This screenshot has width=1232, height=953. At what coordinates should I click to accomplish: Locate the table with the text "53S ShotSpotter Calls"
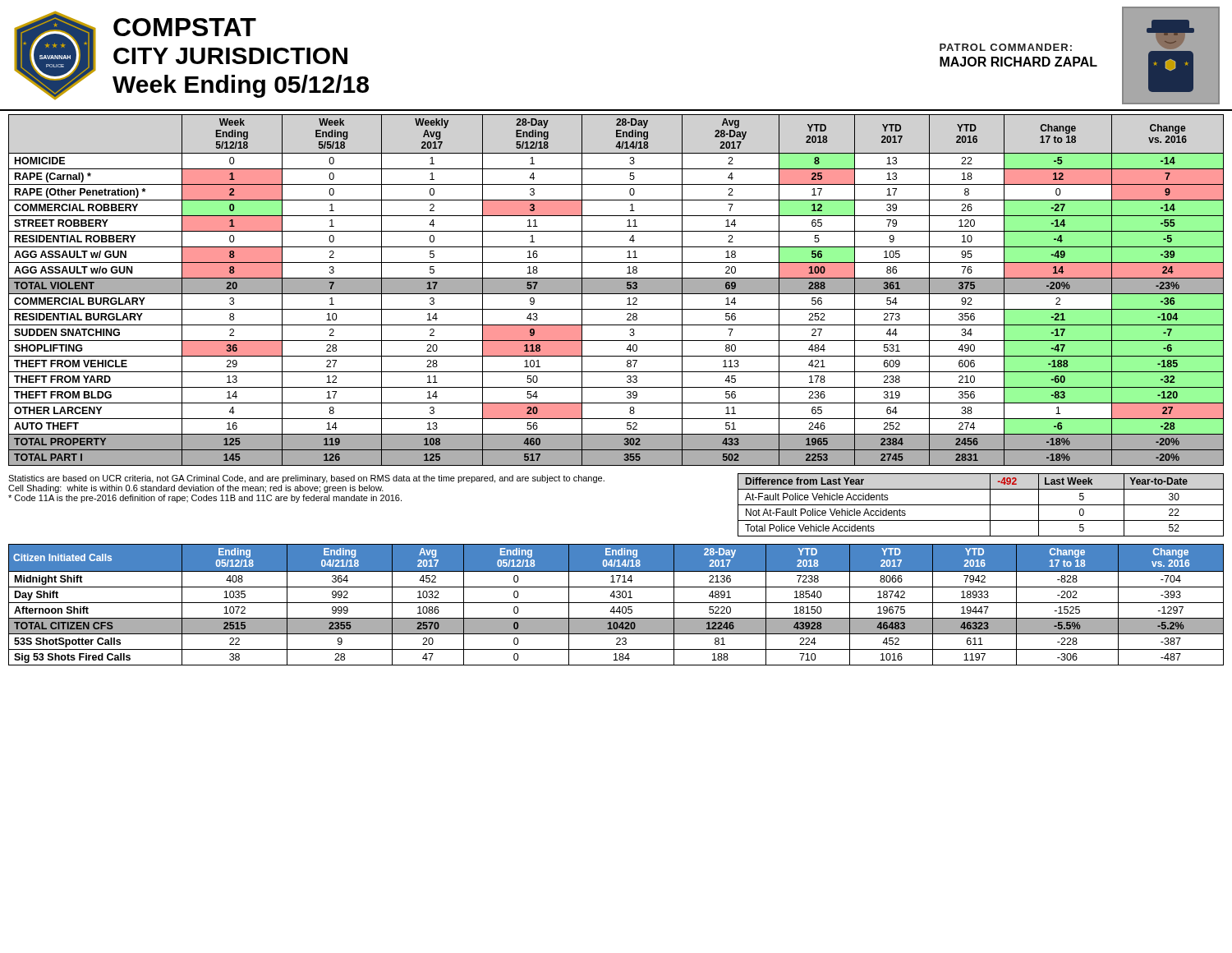[x=616, y=604]
